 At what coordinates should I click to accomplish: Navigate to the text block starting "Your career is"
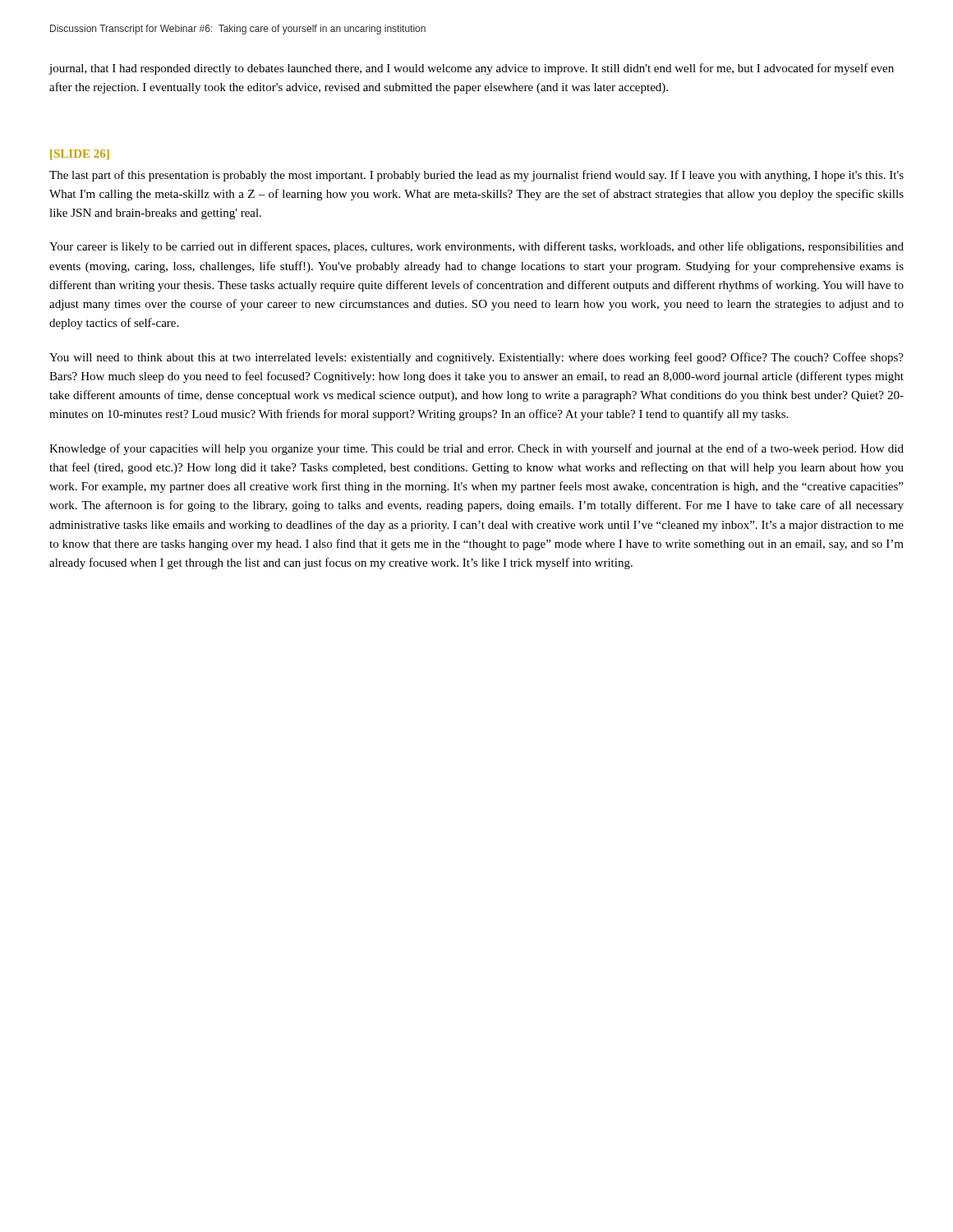pos(476,285)
